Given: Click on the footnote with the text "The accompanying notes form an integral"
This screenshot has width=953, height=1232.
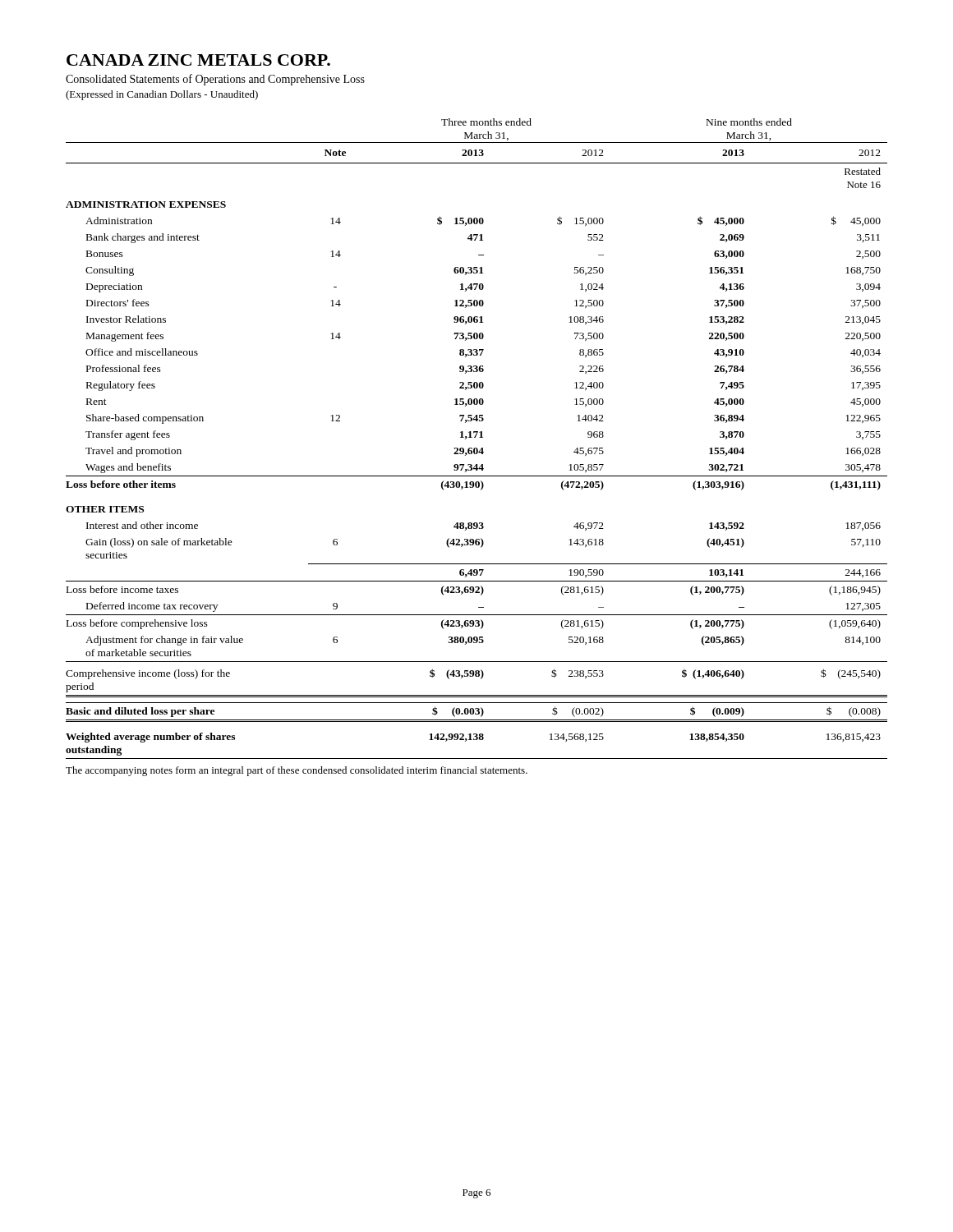Looking at the screenshot, I should click(297, 770).
